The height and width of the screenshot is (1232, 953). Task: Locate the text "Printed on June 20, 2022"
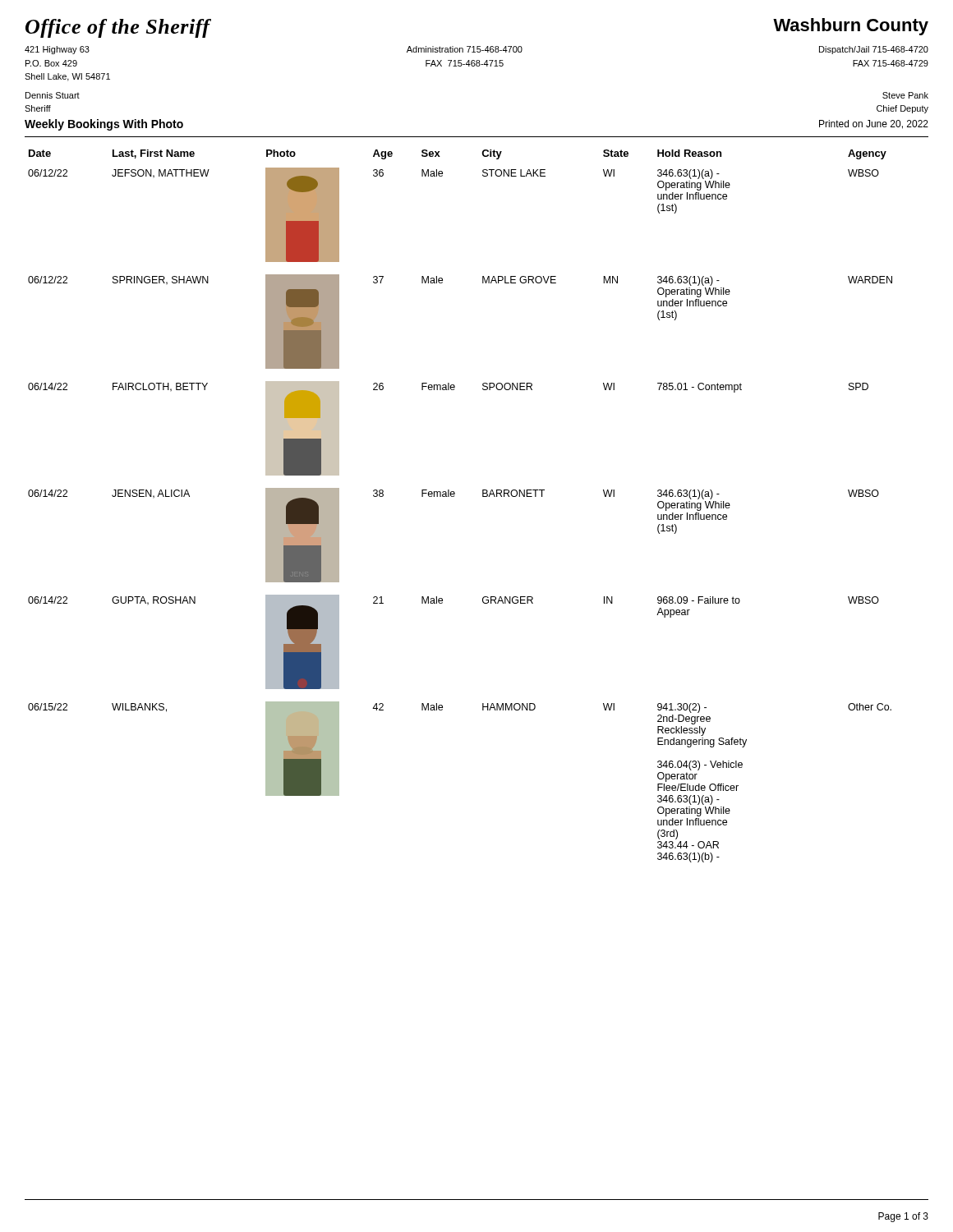[873, 124]
